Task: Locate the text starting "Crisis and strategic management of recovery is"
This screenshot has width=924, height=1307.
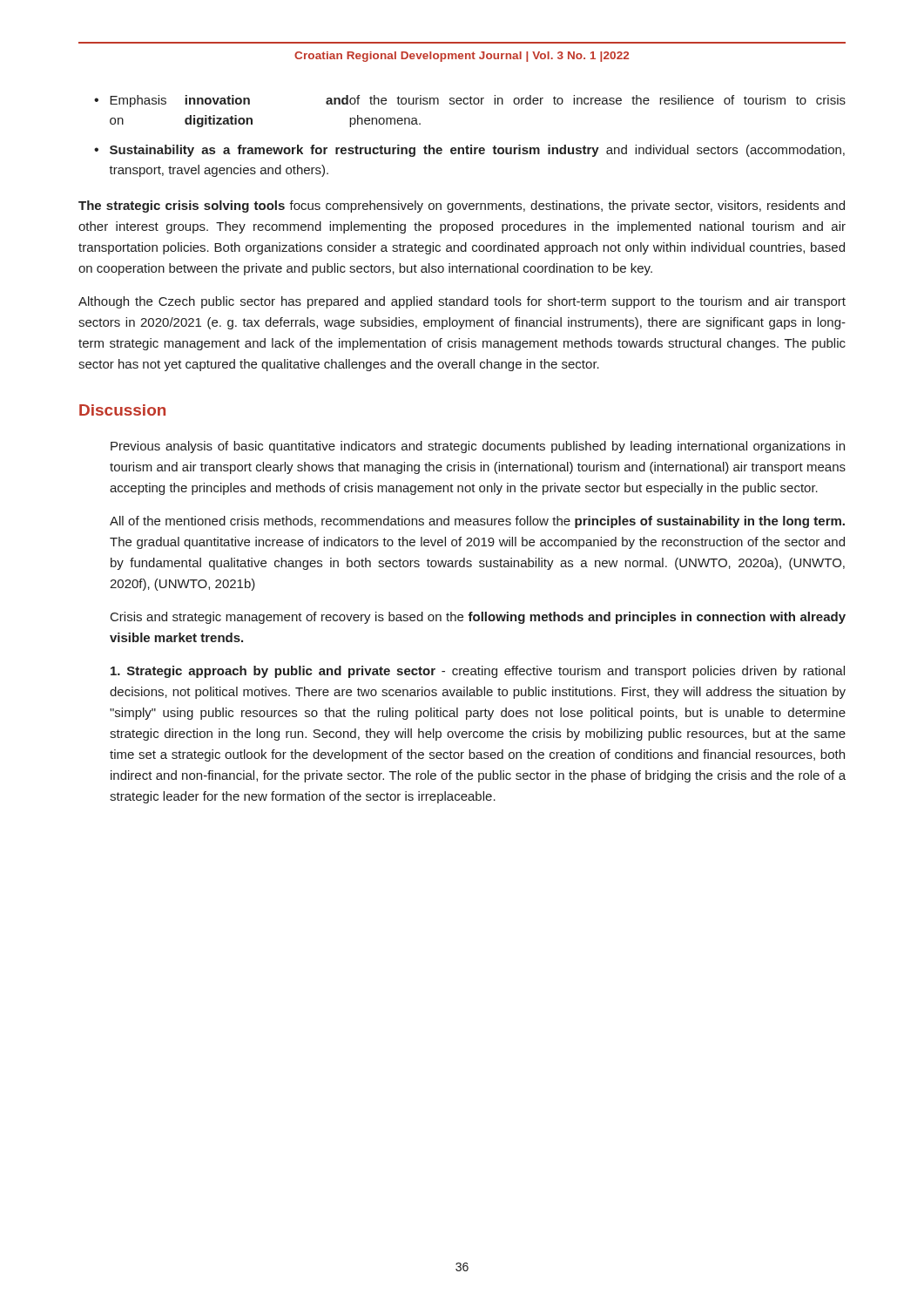Action: click(x=478, y=627)
